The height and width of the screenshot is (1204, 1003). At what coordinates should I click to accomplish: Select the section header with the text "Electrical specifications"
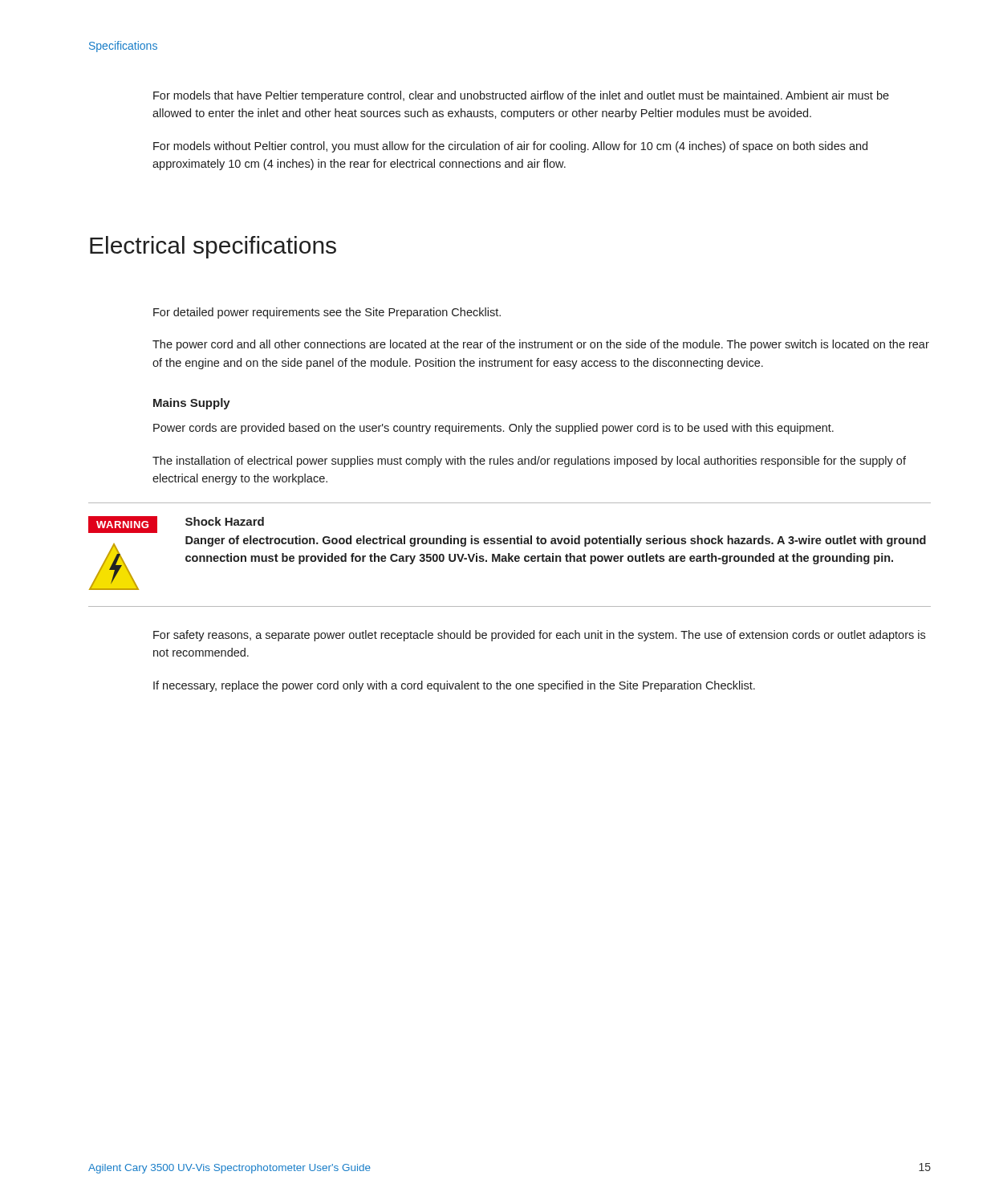pos(213,245)
